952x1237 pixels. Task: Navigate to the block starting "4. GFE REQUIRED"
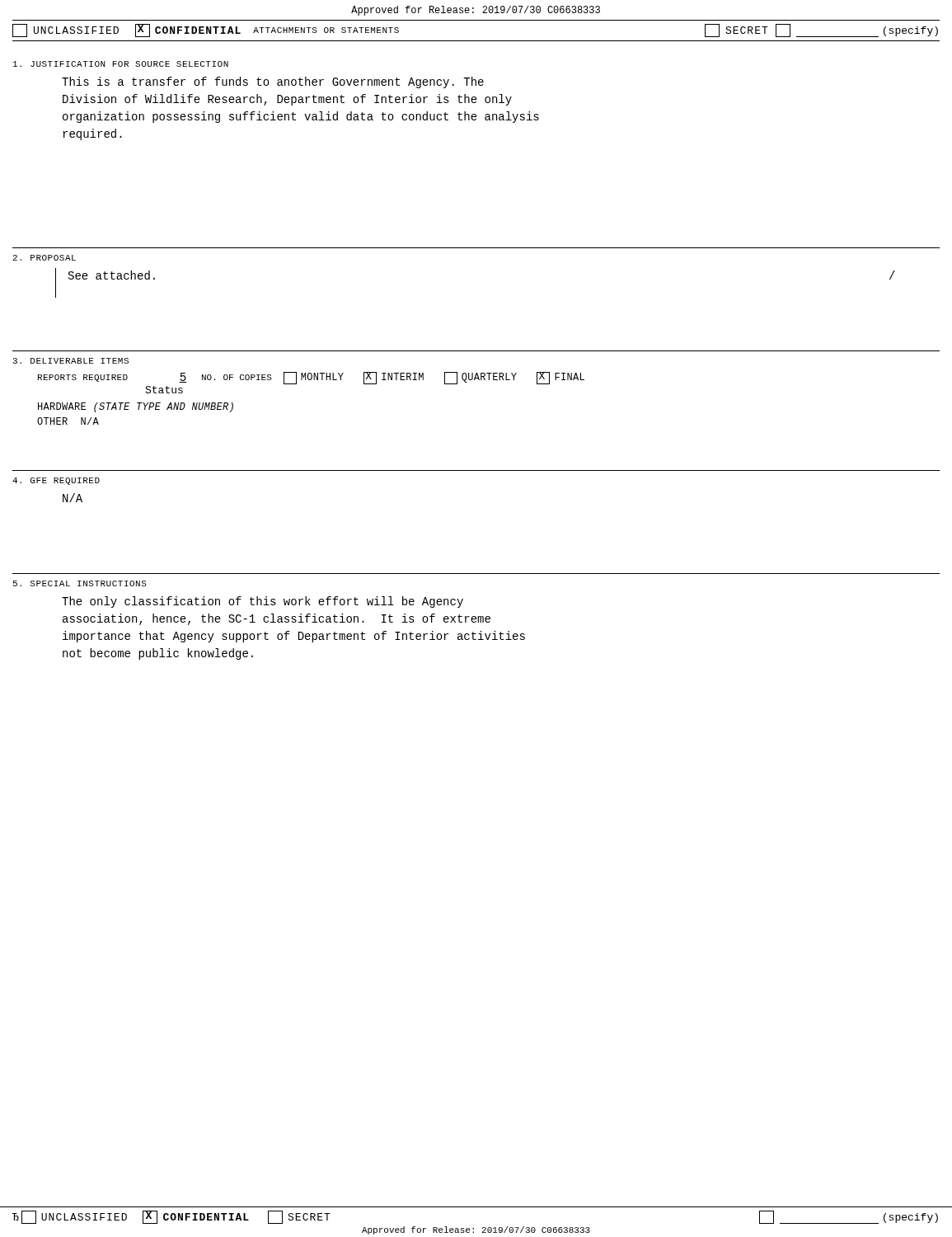pyautogui.click(x=56, y=481)
